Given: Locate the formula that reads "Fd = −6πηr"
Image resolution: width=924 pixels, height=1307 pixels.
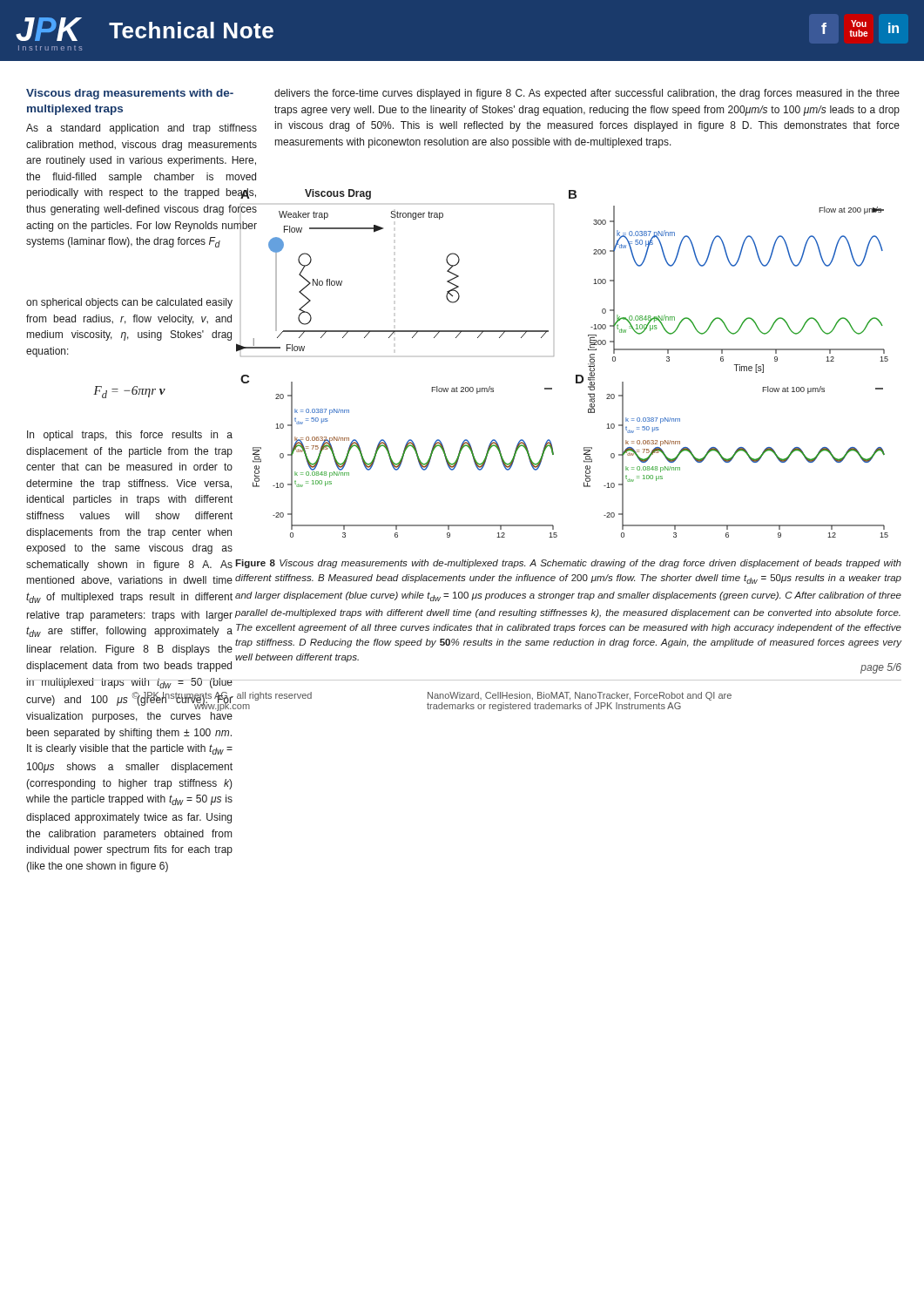Looking at the screenshot, I should 129,392.
